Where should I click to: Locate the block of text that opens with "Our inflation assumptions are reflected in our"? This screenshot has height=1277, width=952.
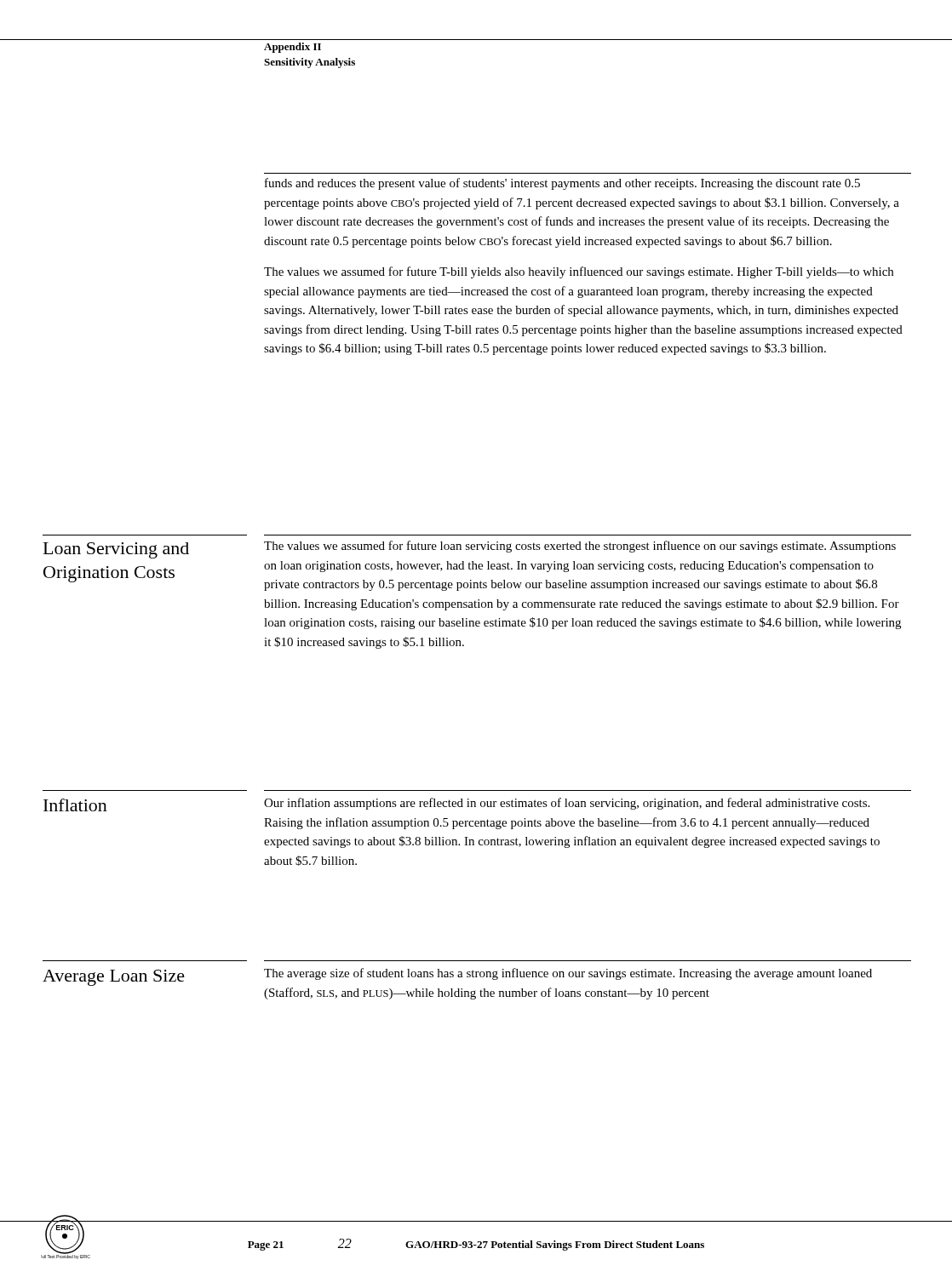click(585, 832)
